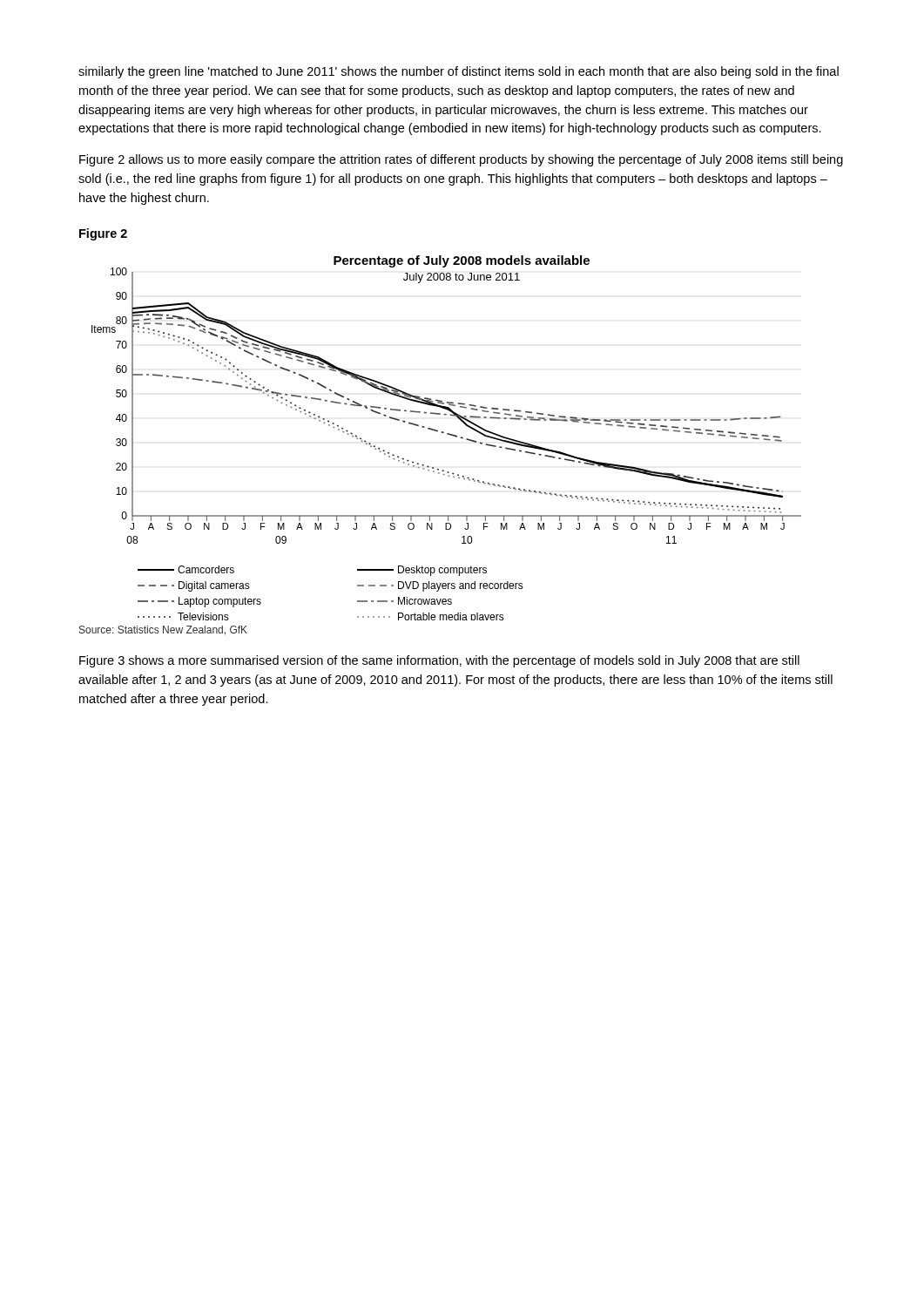
Task: Select the block starting "similarly the green line"
Action: 459,100
